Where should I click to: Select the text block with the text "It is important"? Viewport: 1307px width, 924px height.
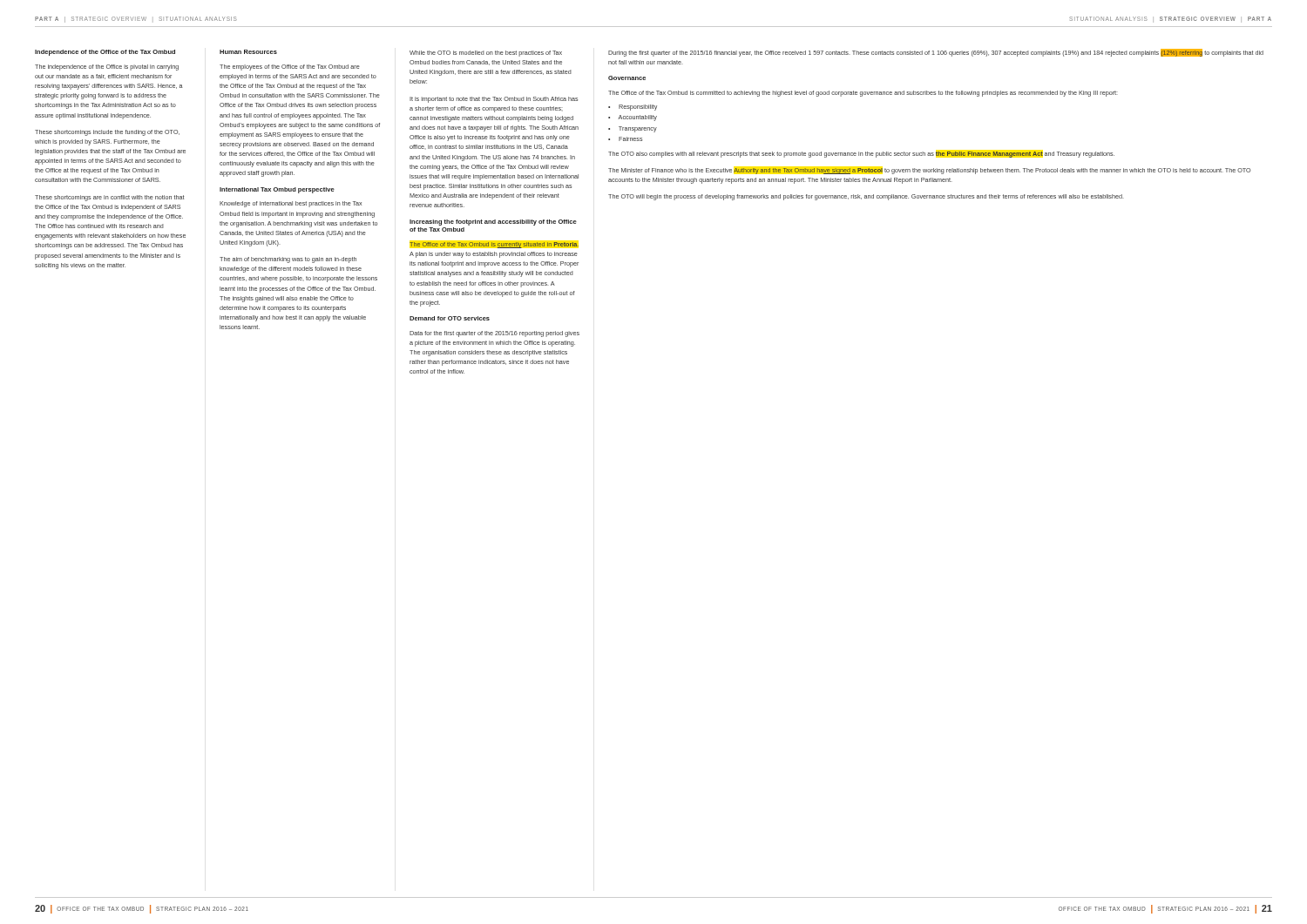494,152
